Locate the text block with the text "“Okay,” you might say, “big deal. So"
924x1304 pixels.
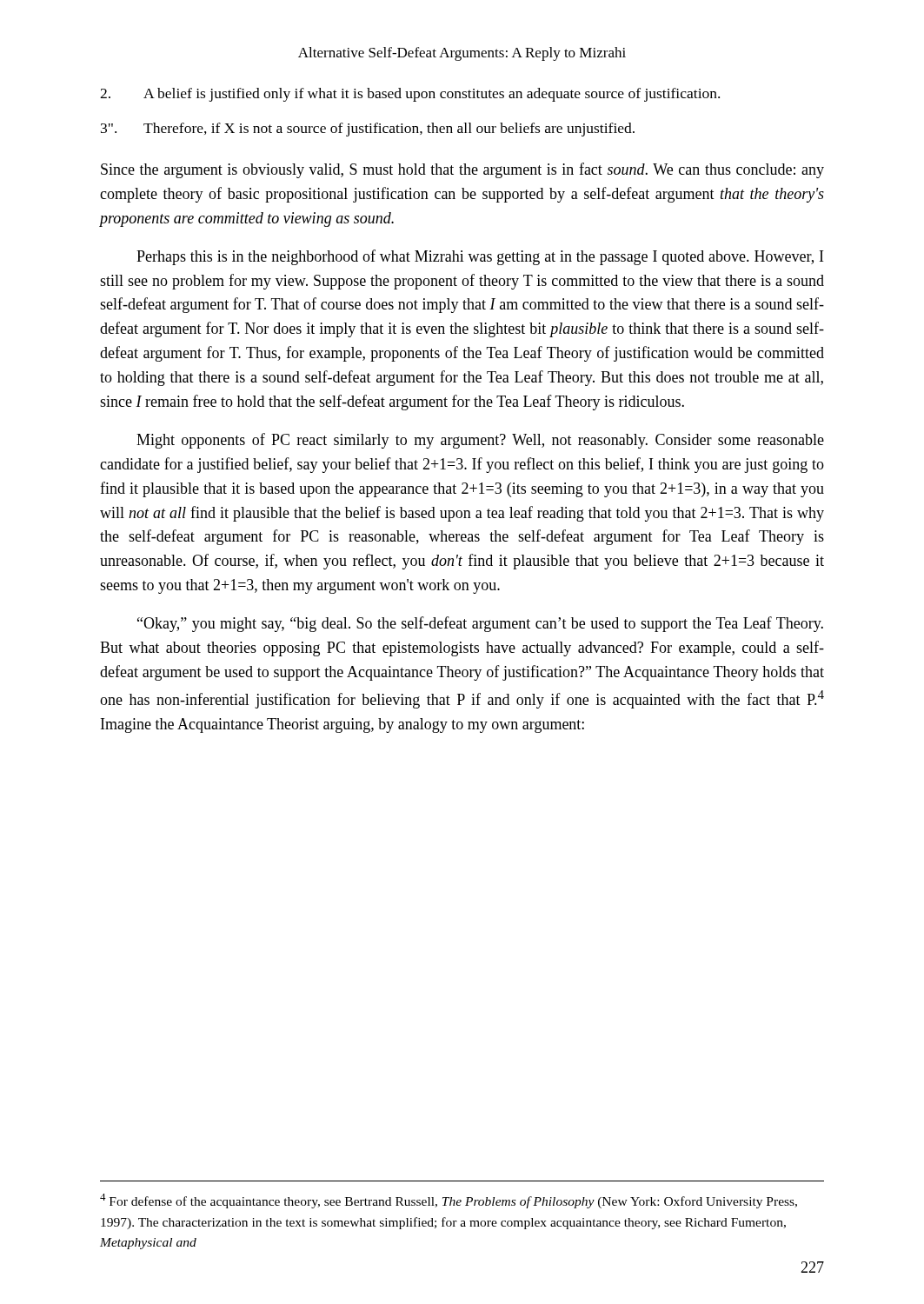click(x=462, y=674)
